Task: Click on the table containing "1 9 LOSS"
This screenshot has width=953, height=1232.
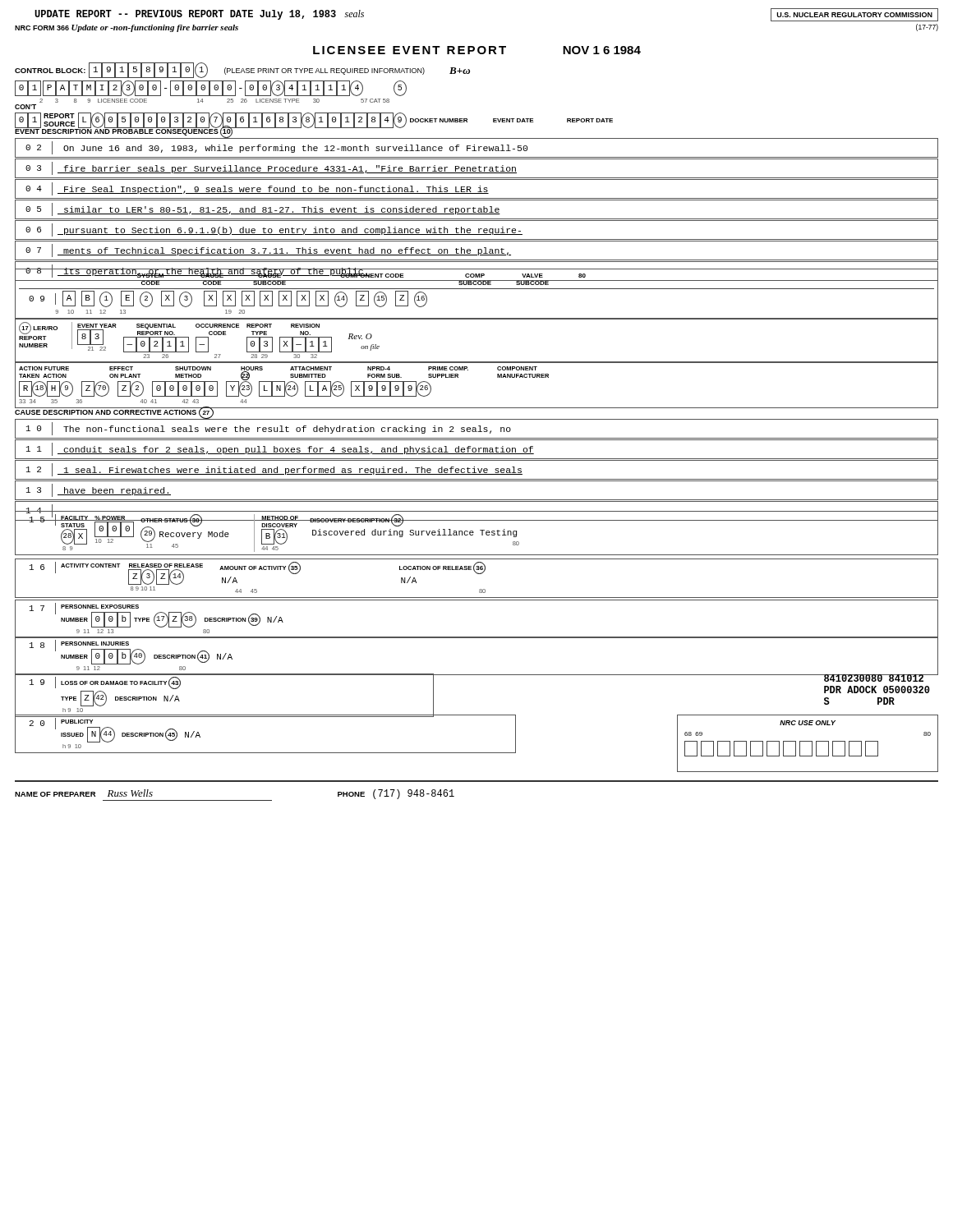Action: point(224,695)
